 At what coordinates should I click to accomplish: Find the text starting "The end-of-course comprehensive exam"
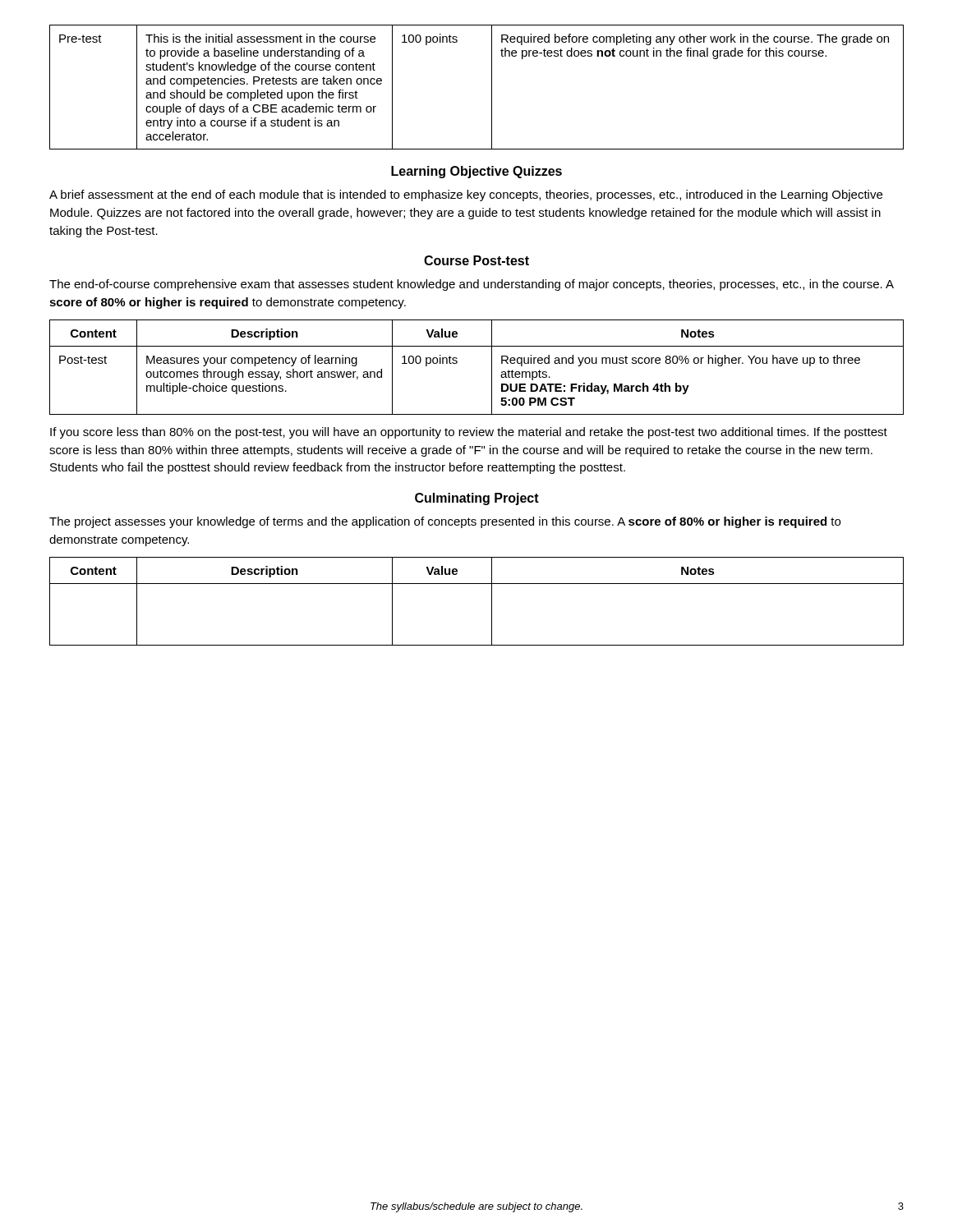pyautogui.click(x=476, y=293)
